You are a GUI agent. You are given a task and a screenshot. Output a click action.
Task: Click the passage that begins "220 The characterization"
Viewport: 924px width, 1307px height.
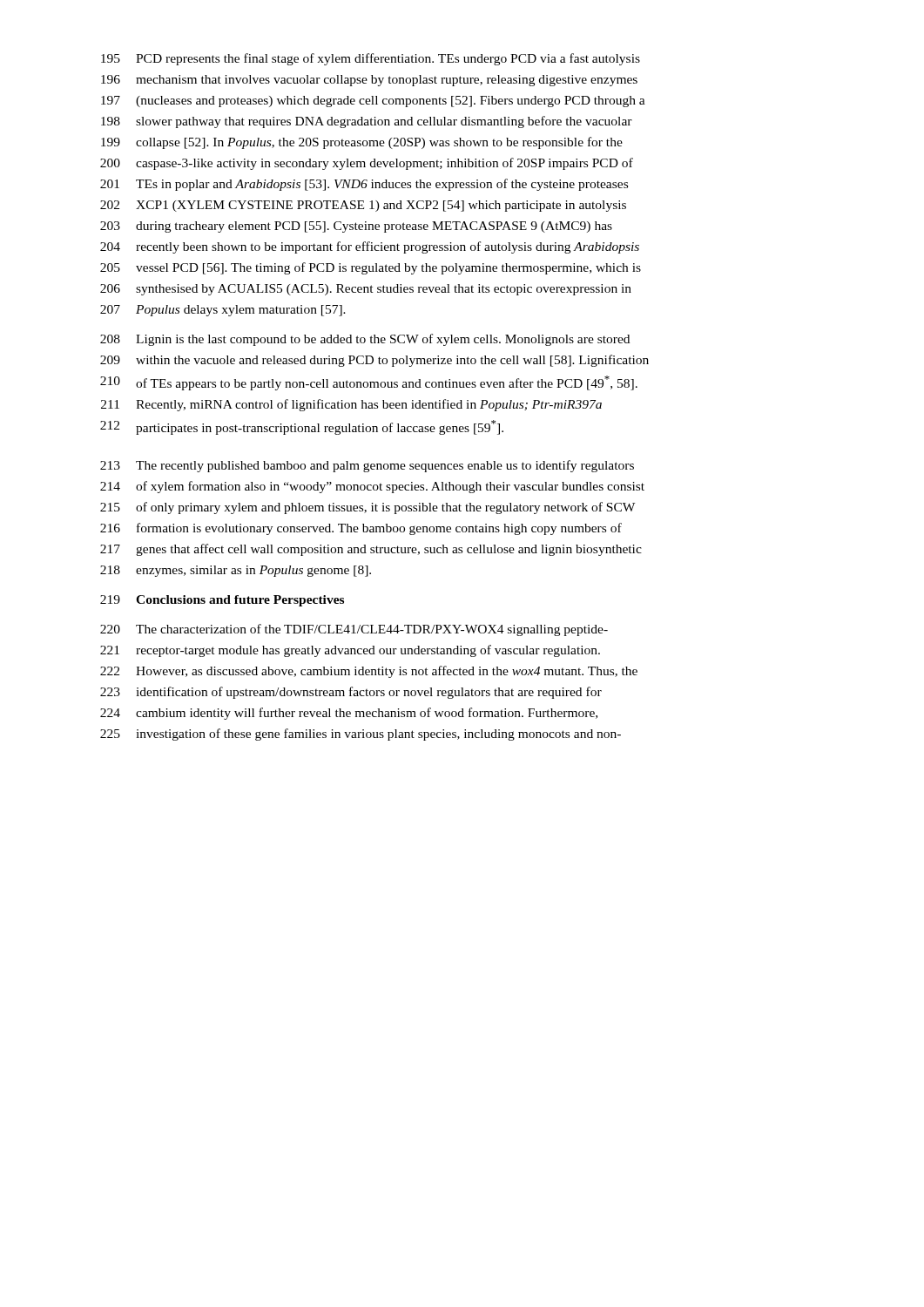coord(470,681)
